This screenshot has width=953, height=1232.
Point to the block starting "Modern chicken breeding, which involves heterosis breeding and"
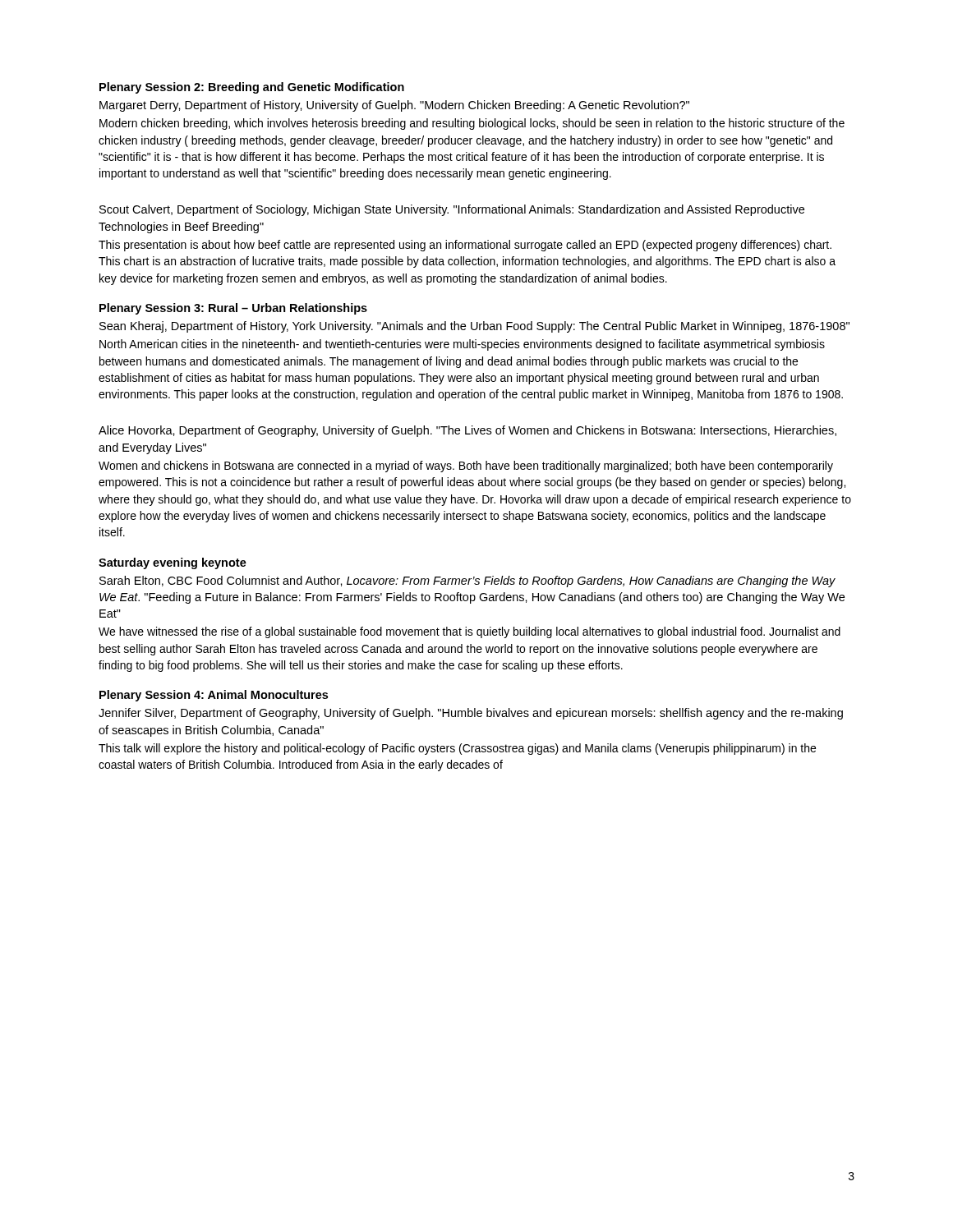(x=472, y=148)
